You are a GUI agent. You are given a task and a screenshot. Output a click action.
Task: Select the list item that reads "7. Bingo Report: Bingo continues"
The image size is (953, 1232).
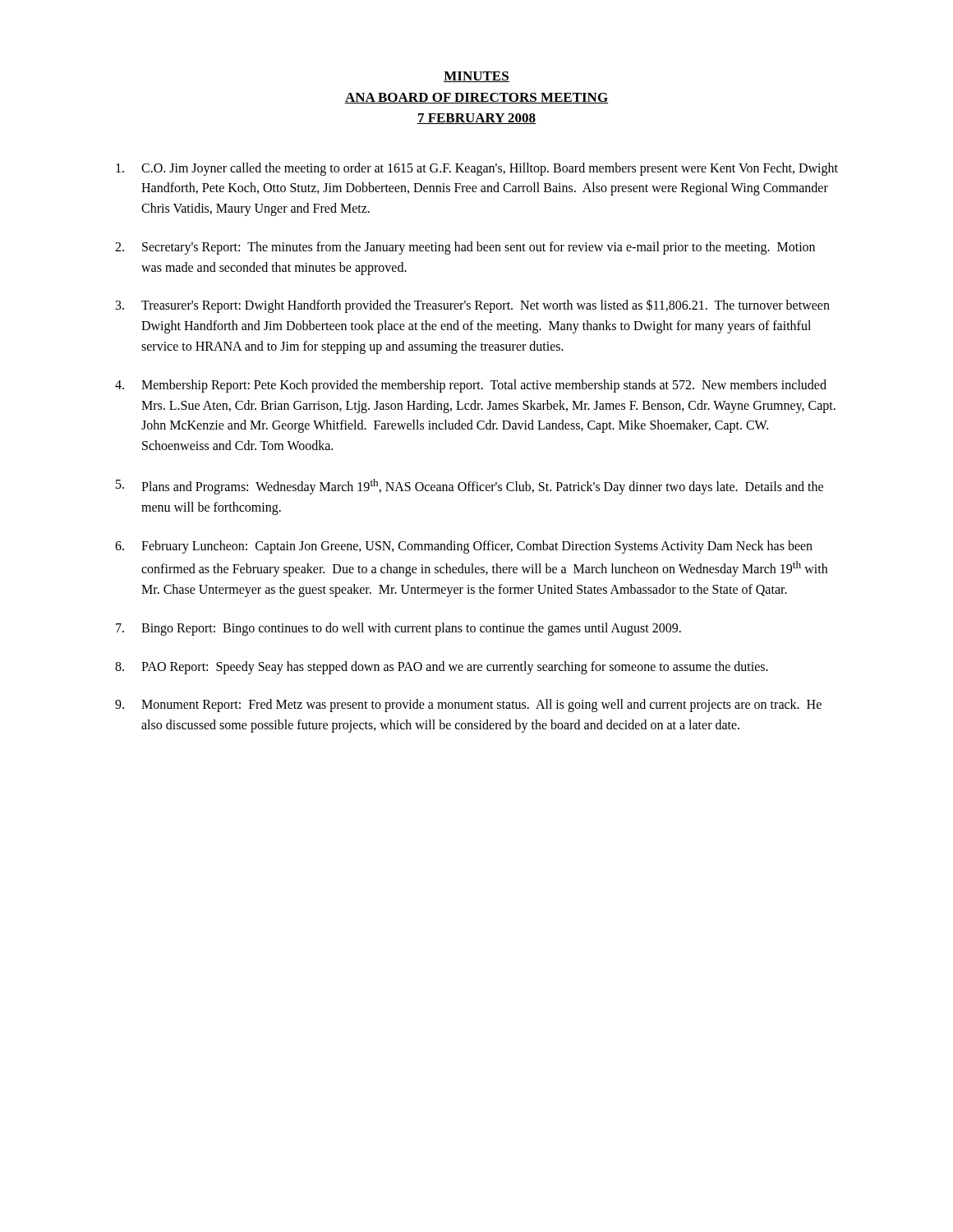tap(476, 628)
